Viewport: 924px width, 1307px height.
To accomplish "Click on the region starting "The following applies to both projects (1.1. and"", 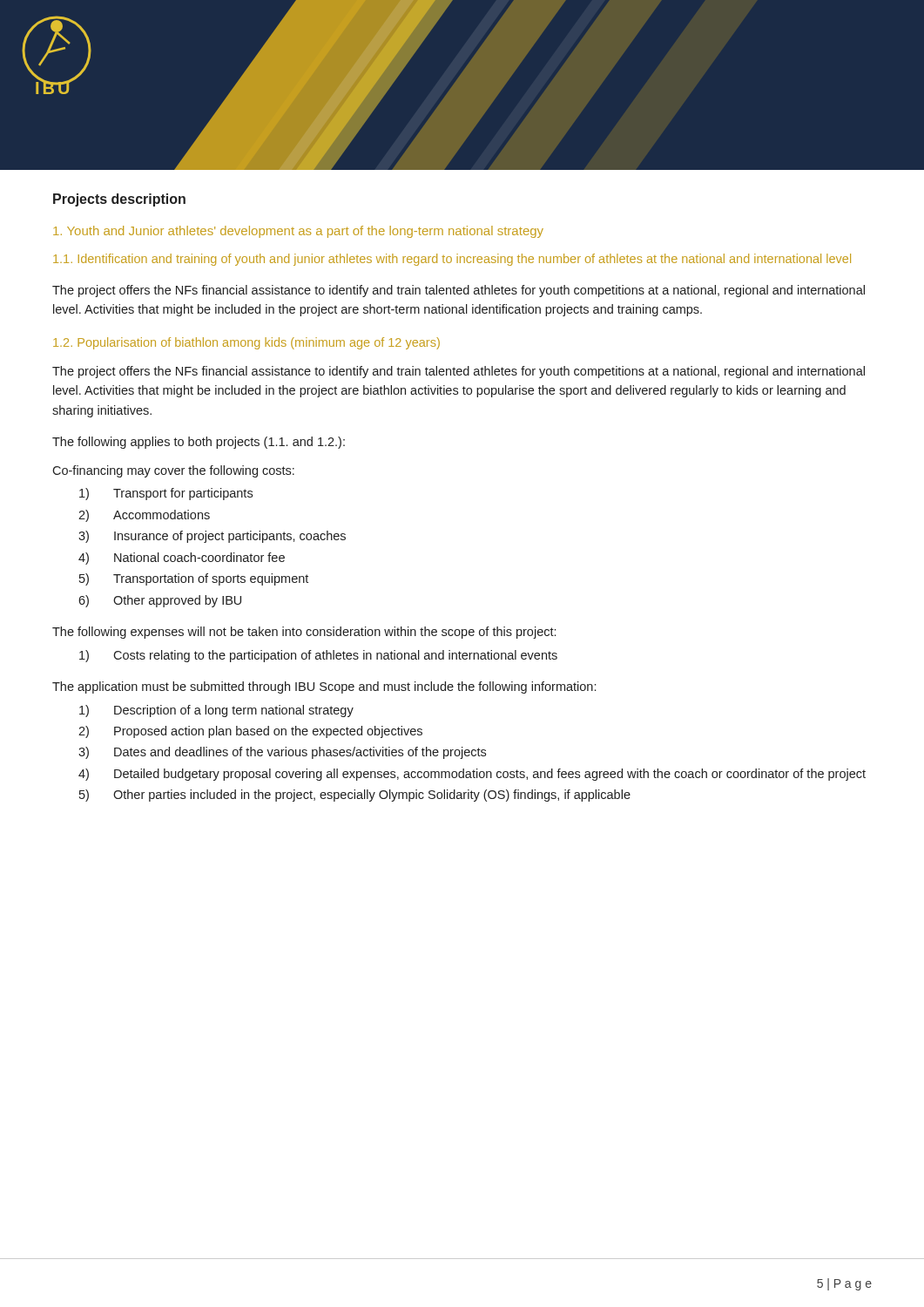I will coord(199,442).
